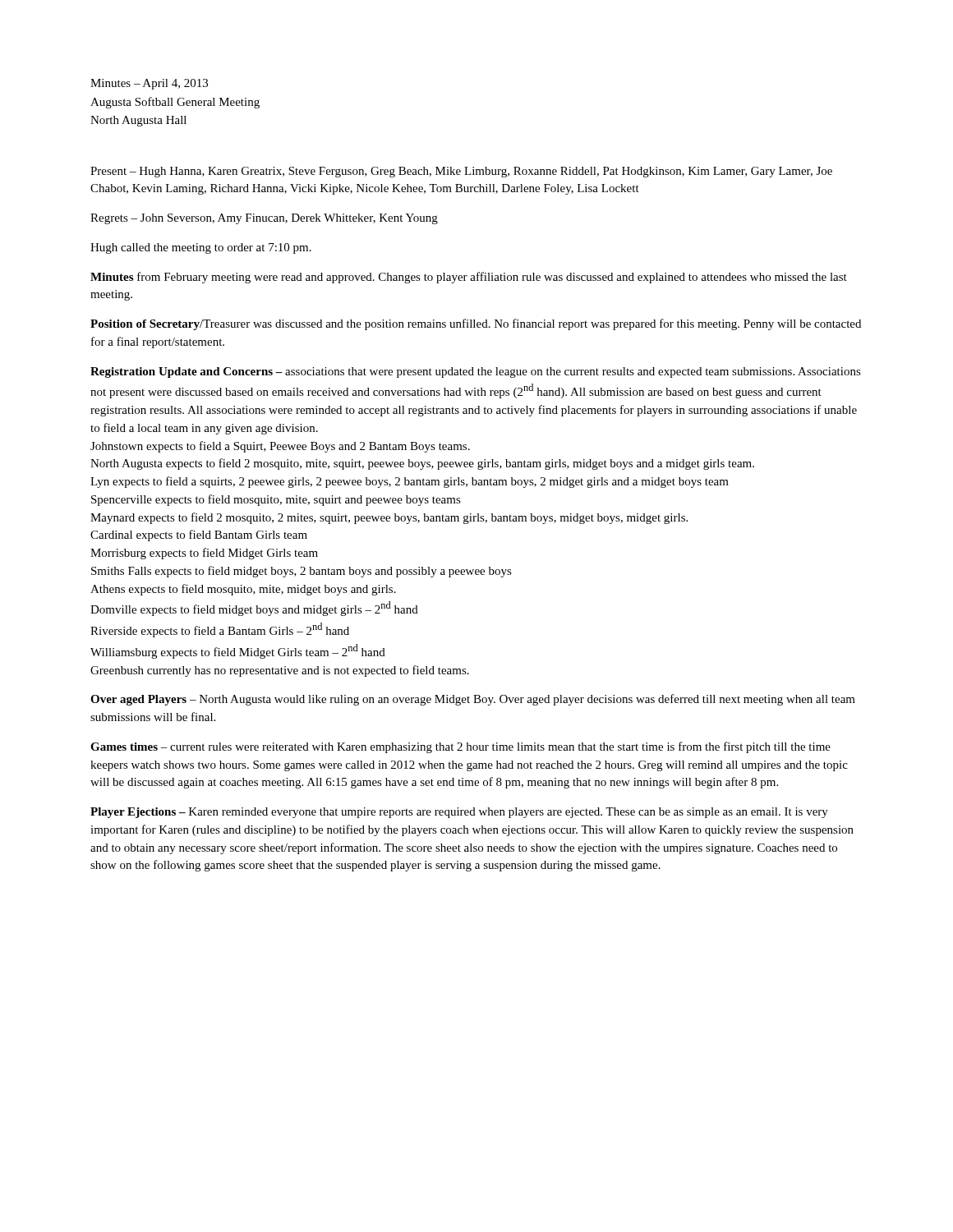
Task: Point to the block beginning "Present – Hugh Hanna, Karen"
Action: [x=461, y=179]
